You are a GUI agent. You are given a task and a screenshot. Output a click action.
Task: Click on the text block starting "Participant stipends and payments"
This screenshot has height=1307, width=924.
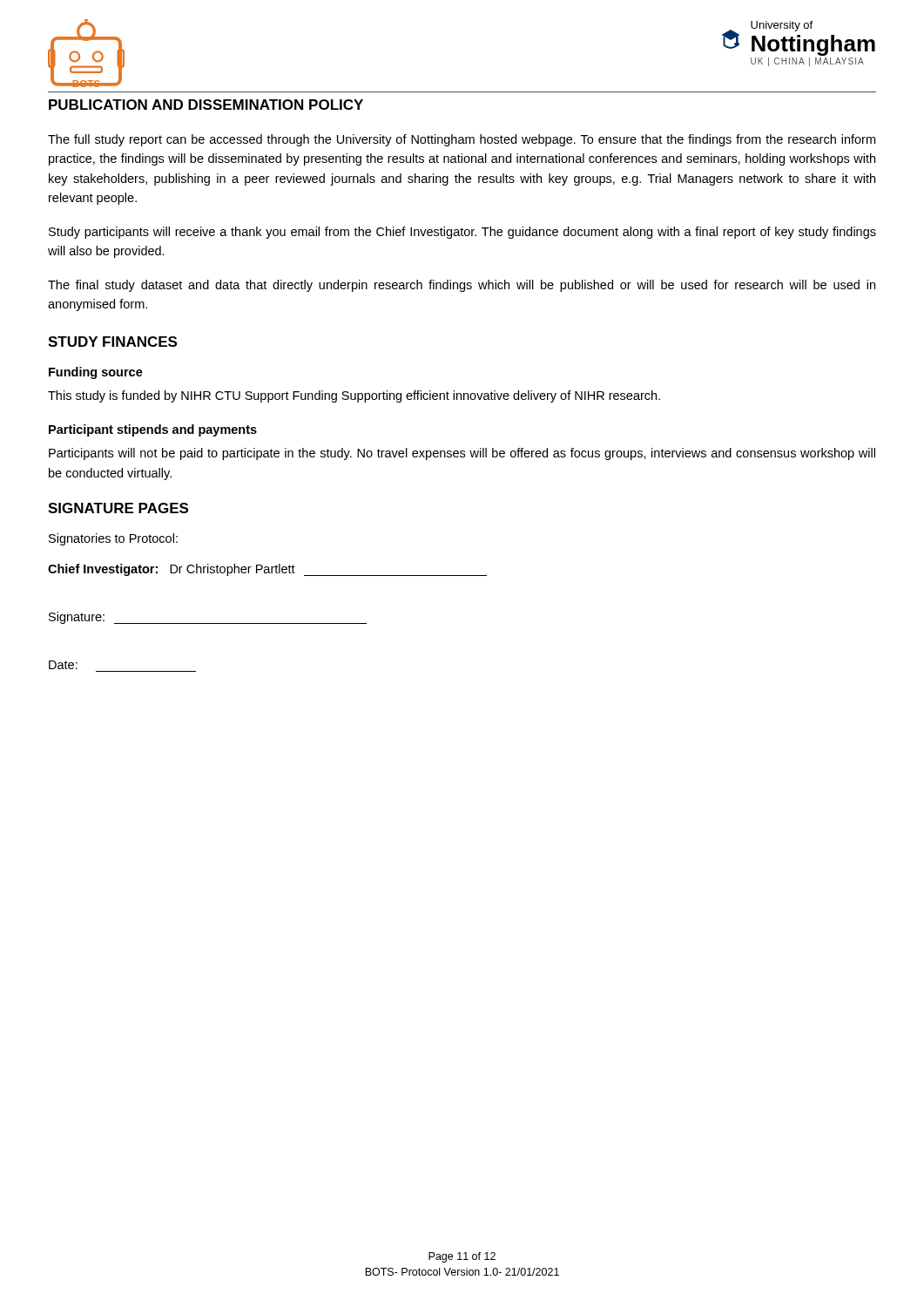coord(152,430)
